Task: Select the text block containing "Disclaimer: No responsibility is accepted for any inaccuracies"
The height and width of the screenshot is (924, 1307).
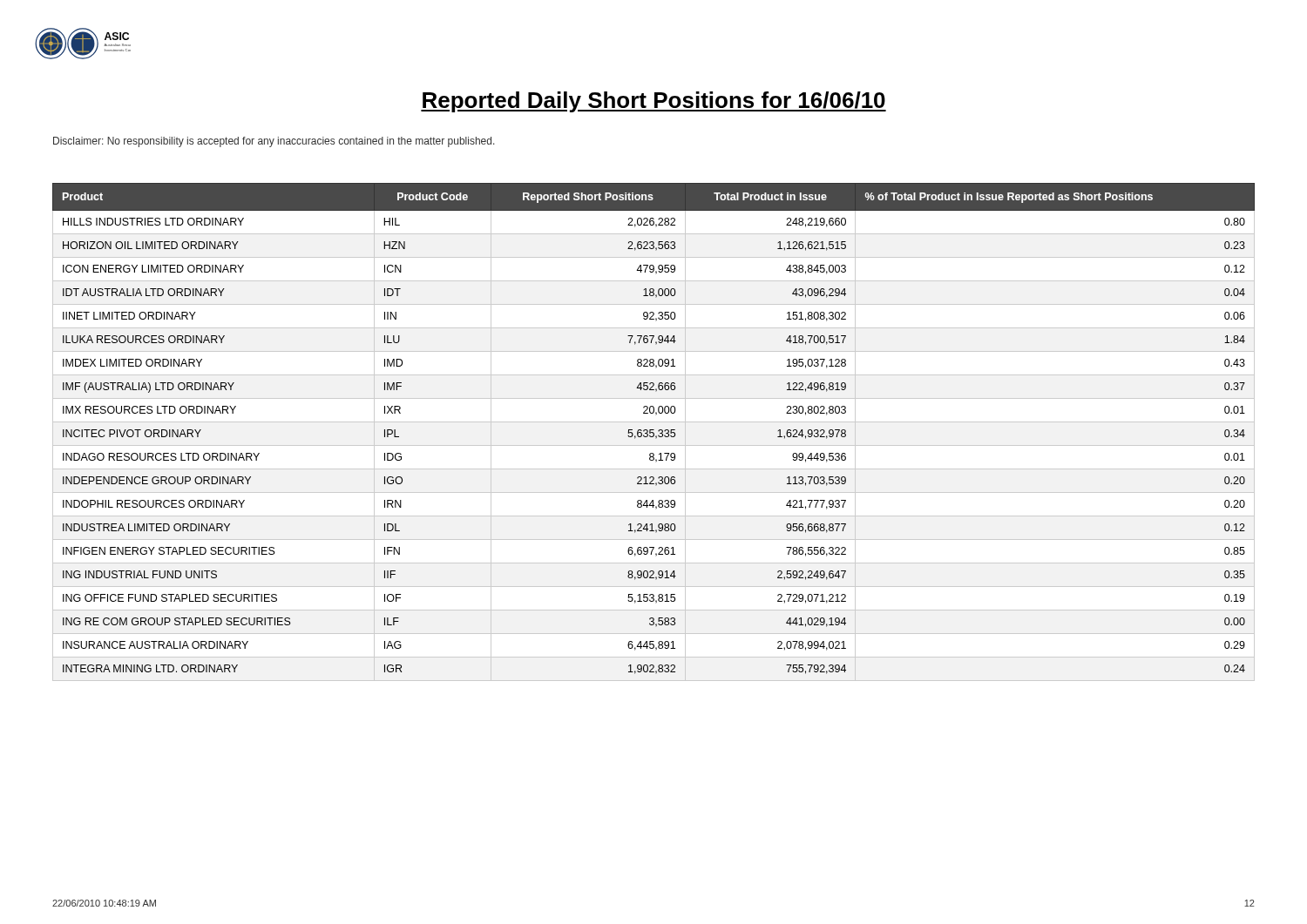Action: (x=274, y=141)
